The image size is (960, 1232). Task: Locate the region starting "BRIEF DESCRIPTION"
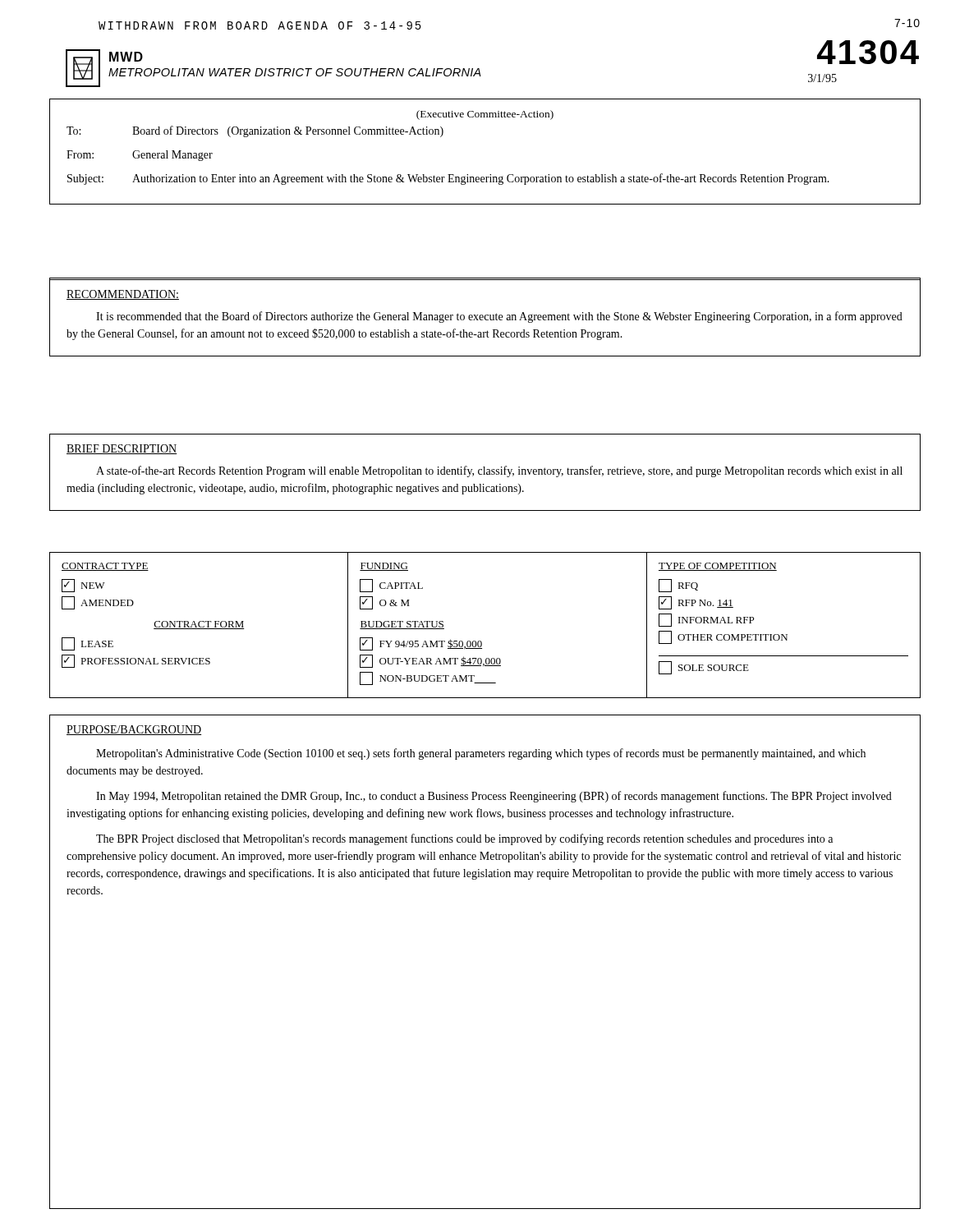coord(122,449)
